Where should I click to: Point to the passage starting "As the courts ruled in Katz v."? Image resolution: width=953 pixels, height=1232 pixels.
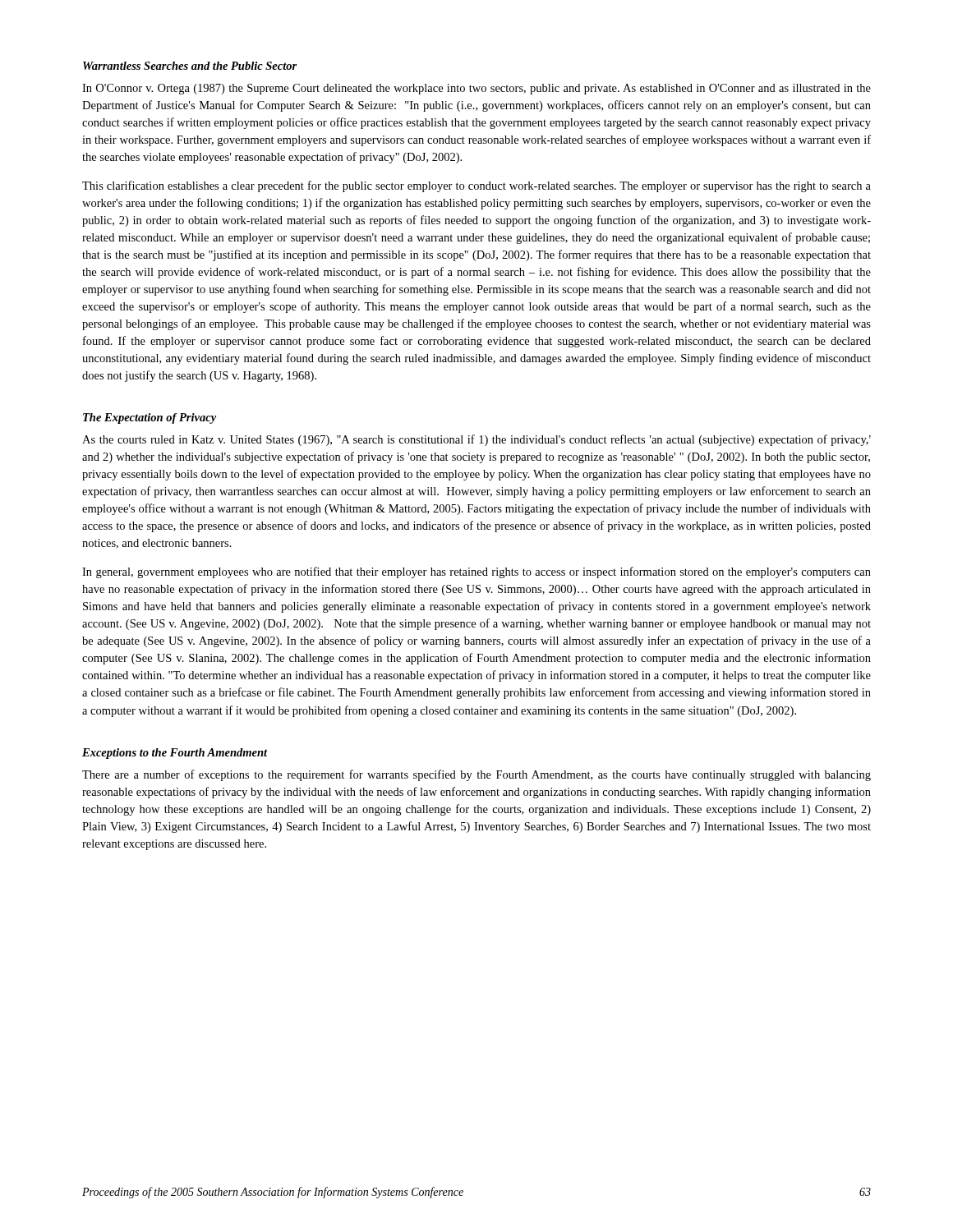[x=476, y=491]
